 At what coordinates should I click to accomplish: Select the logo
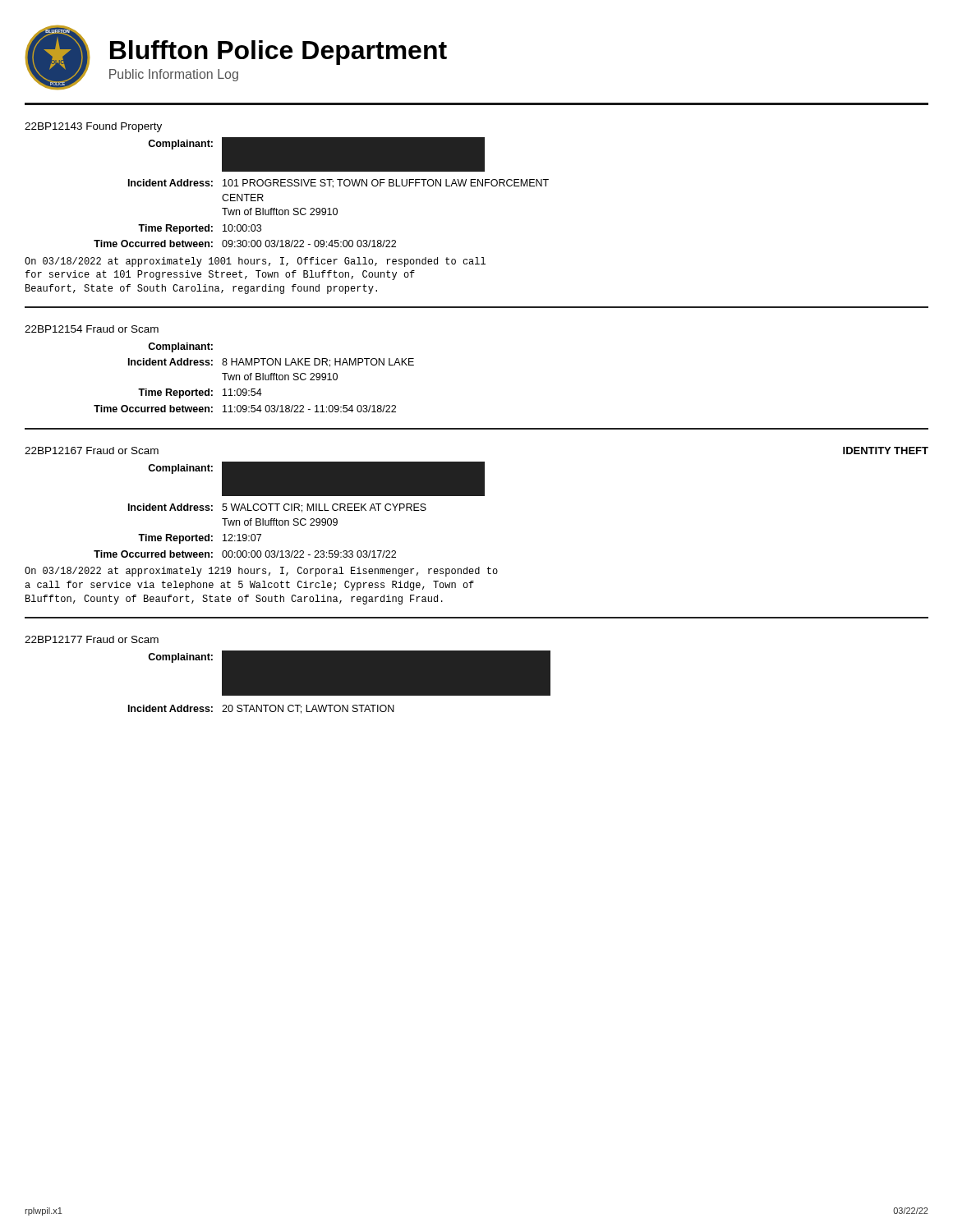[58, 59]
